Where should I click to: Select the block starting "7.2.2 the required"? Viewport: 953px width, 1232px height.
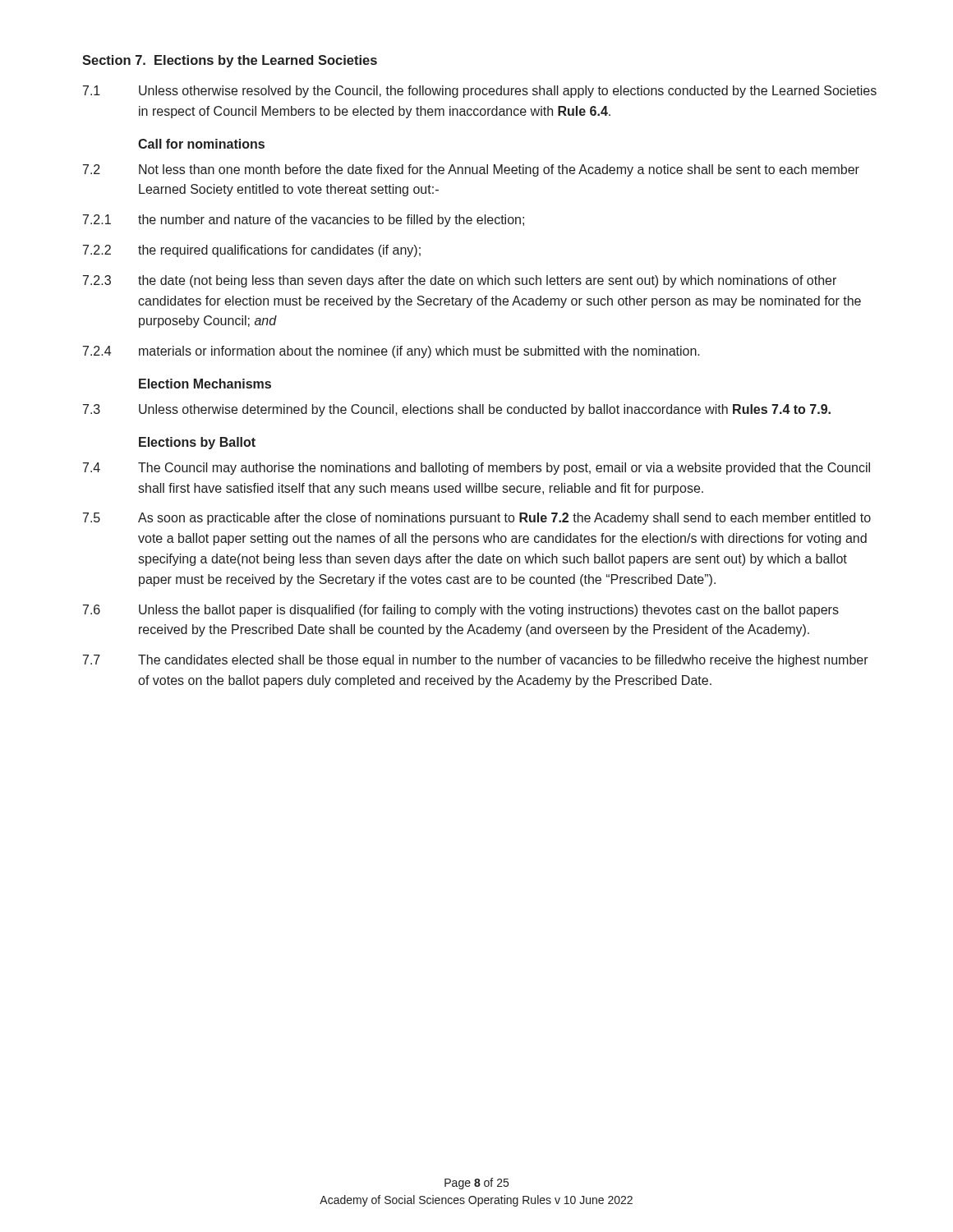point(252,251)
